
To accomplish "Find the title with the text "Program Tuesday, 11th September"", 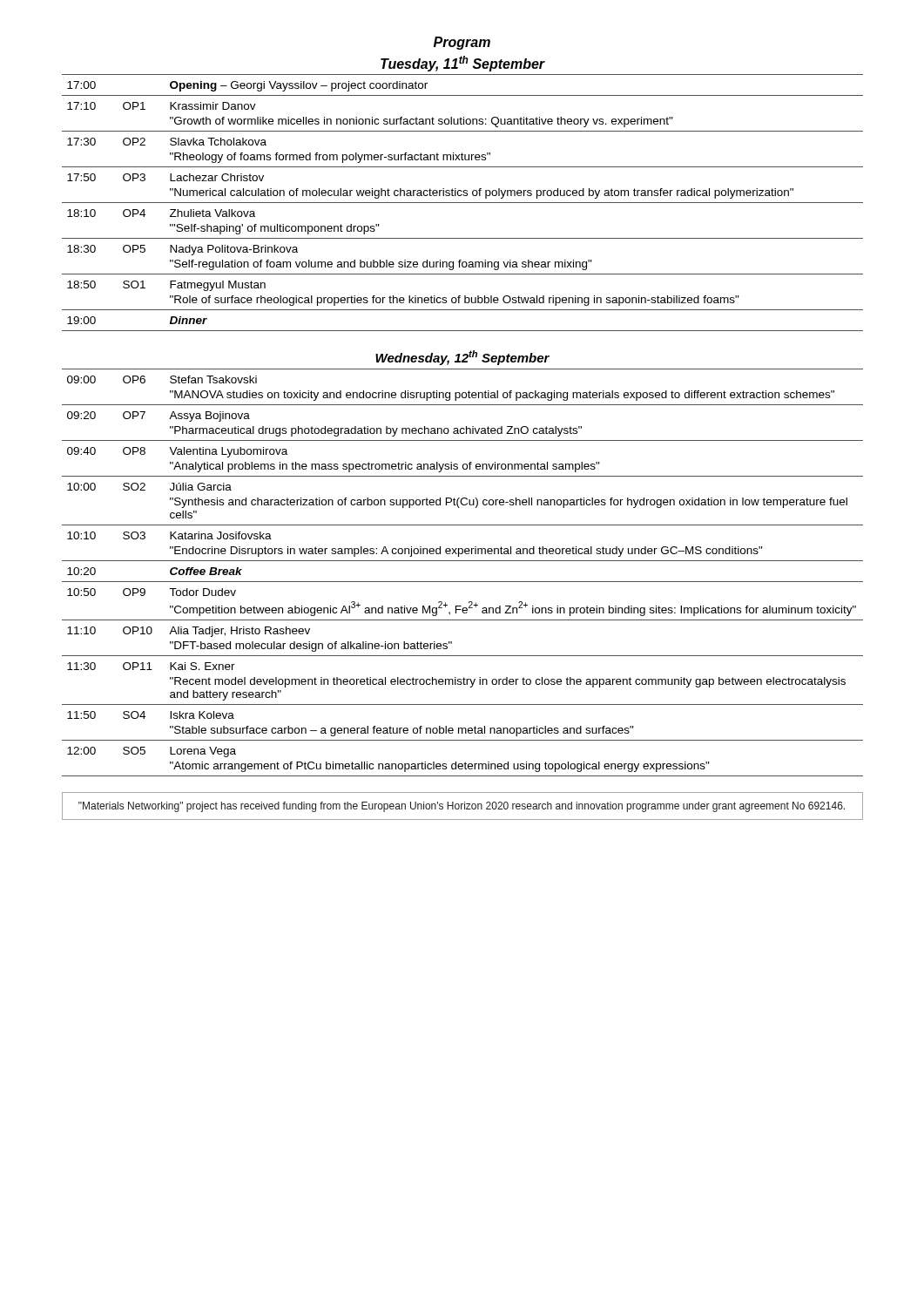I will tap(462, 53).
